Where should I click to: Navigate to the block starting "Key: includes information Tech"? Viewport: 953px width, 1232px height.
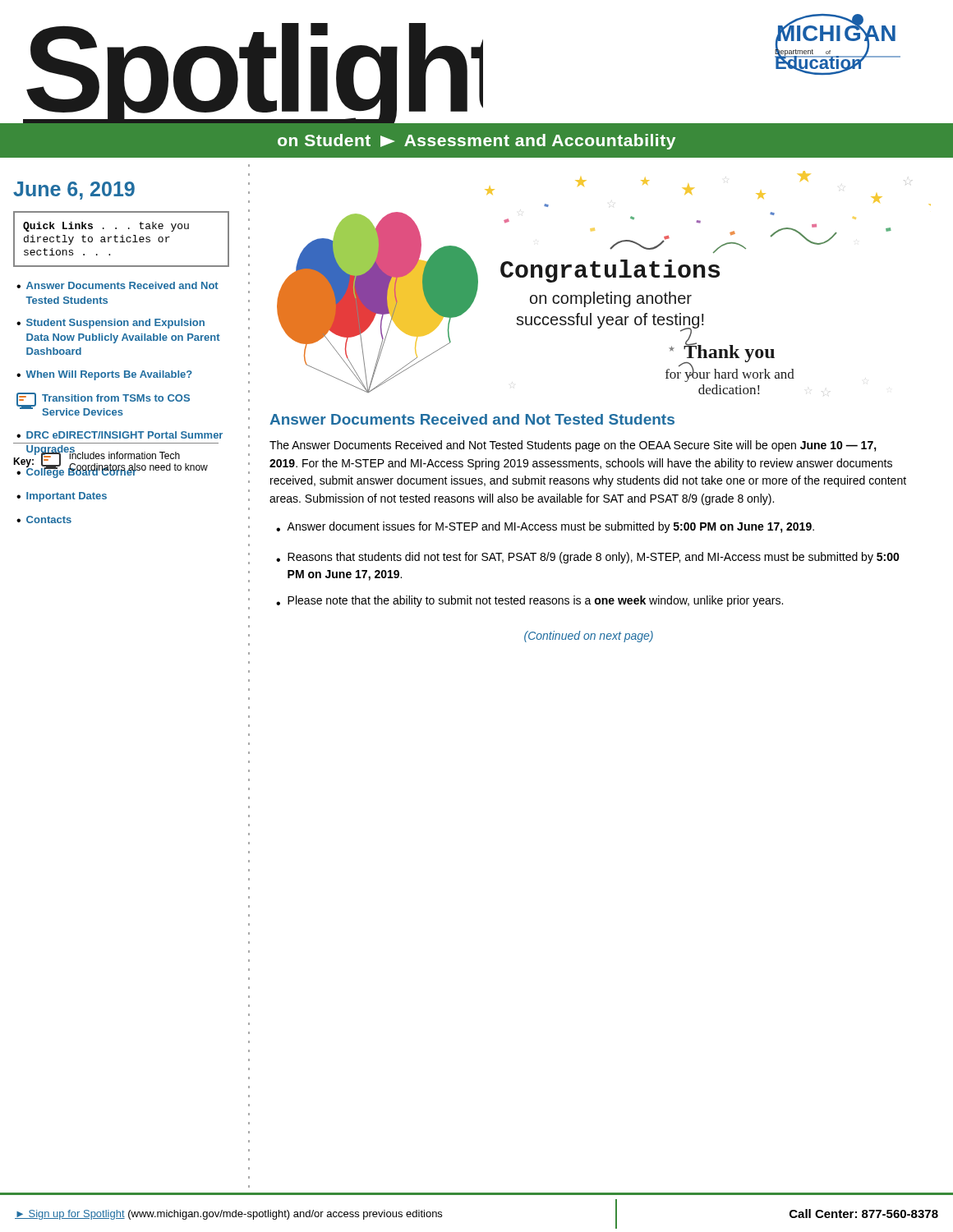click(x=116, y=458)
